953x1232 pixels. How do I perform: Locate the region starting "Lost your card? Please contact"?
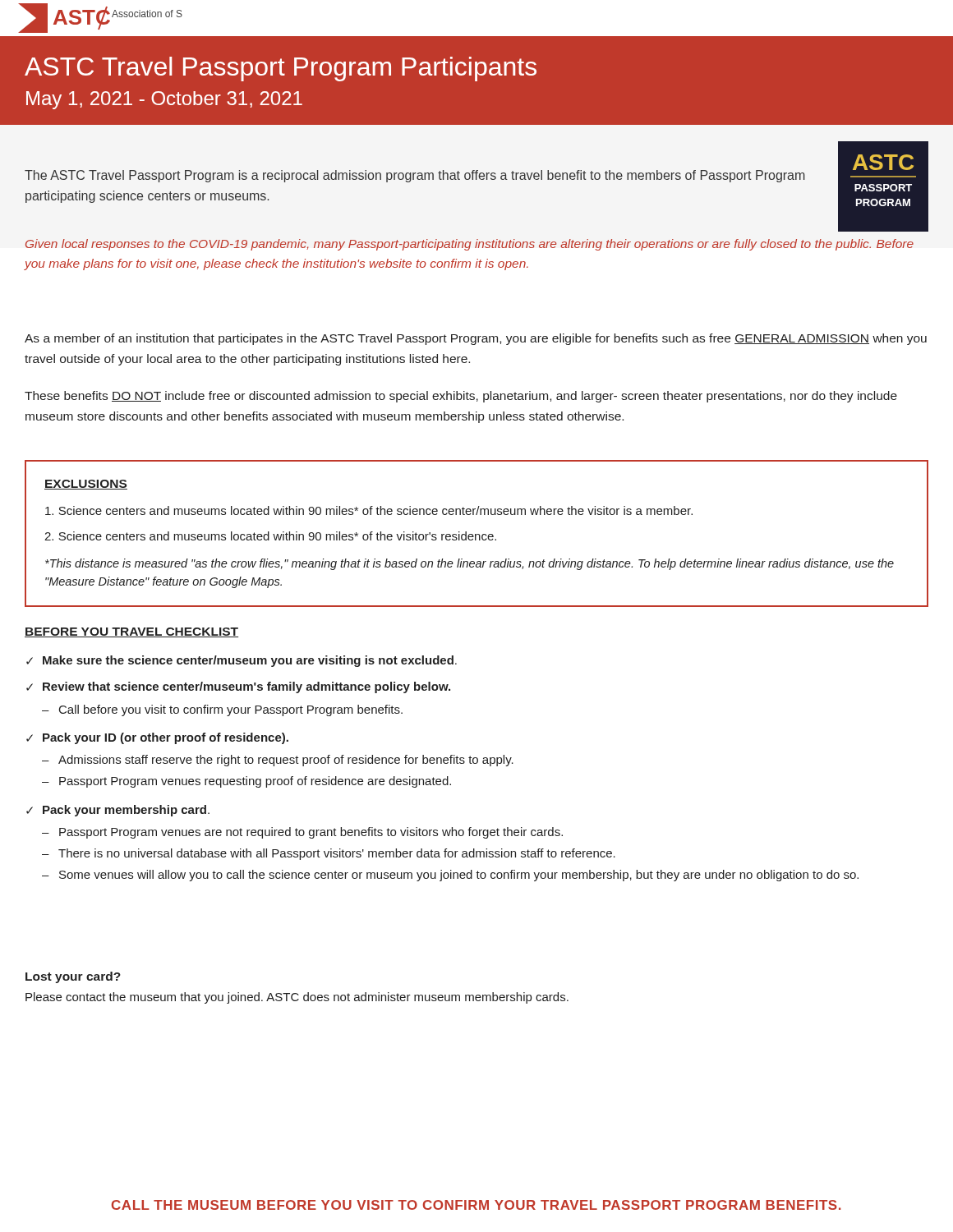[x=476, y=988]
